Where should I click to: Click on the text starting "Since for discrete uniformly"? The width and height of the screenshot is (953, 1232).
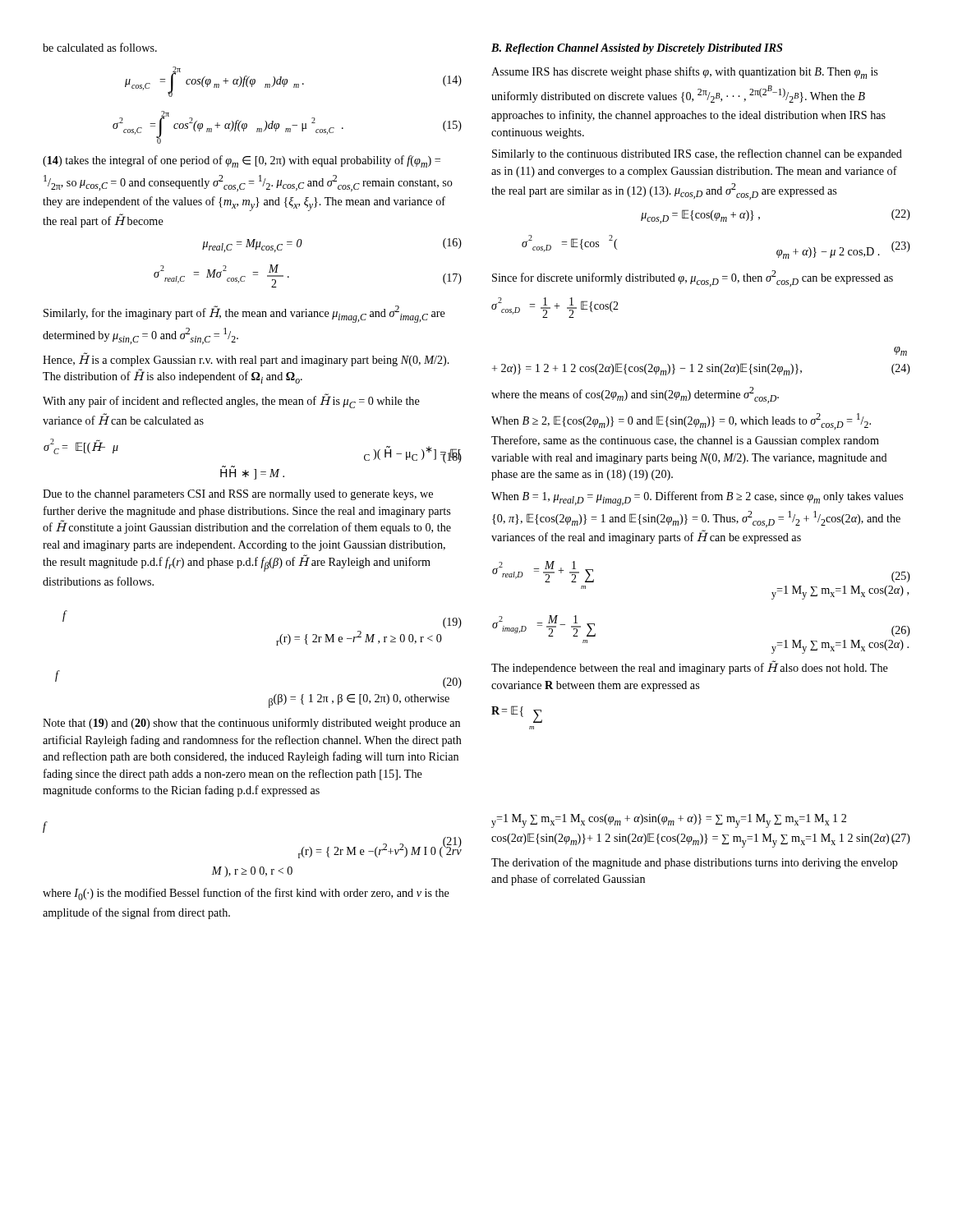click(x=692, y=277)
